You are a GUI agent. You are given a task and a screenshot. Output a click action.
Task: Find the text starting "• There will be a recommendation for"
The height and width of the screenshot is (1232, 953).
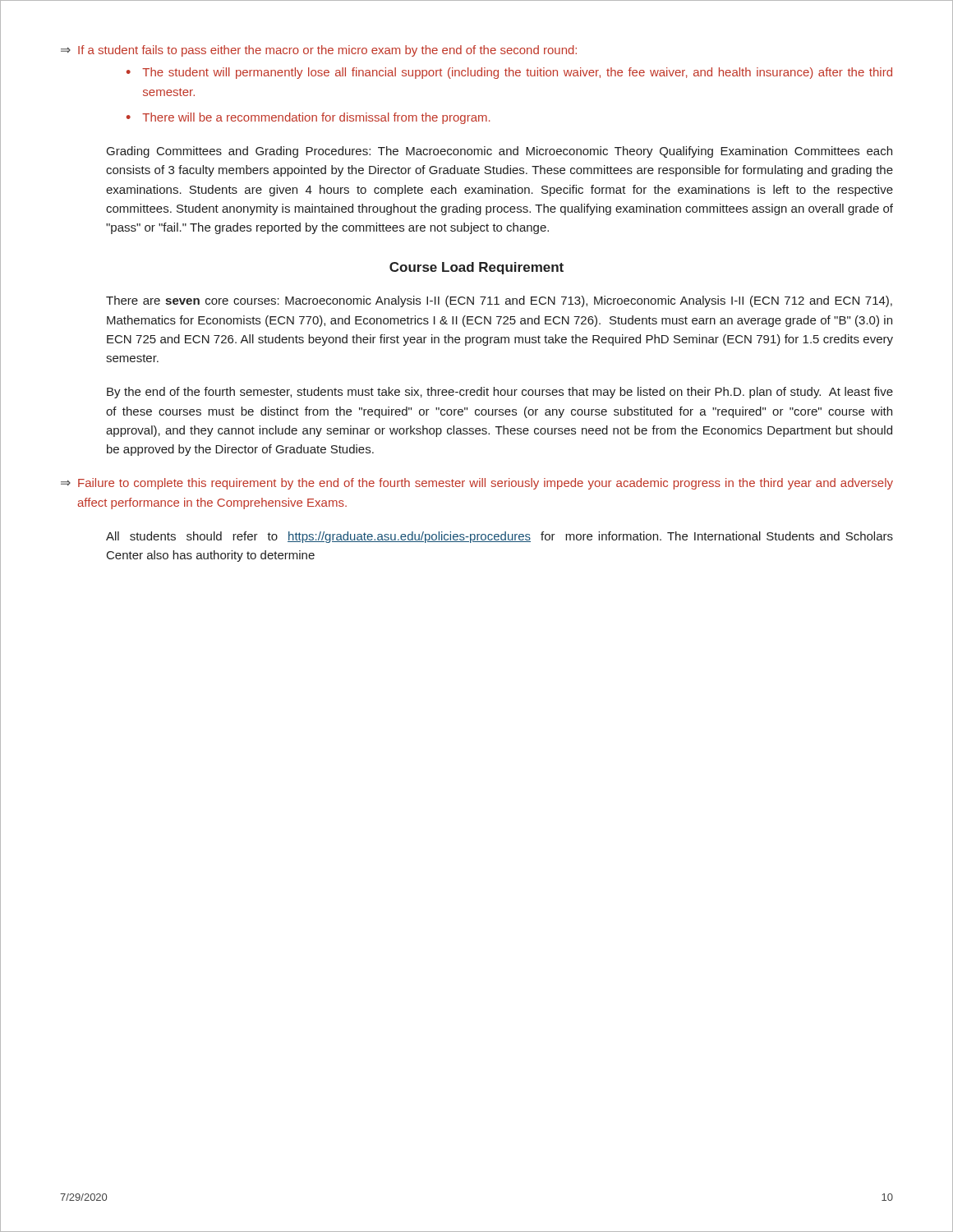coord(308,117)
